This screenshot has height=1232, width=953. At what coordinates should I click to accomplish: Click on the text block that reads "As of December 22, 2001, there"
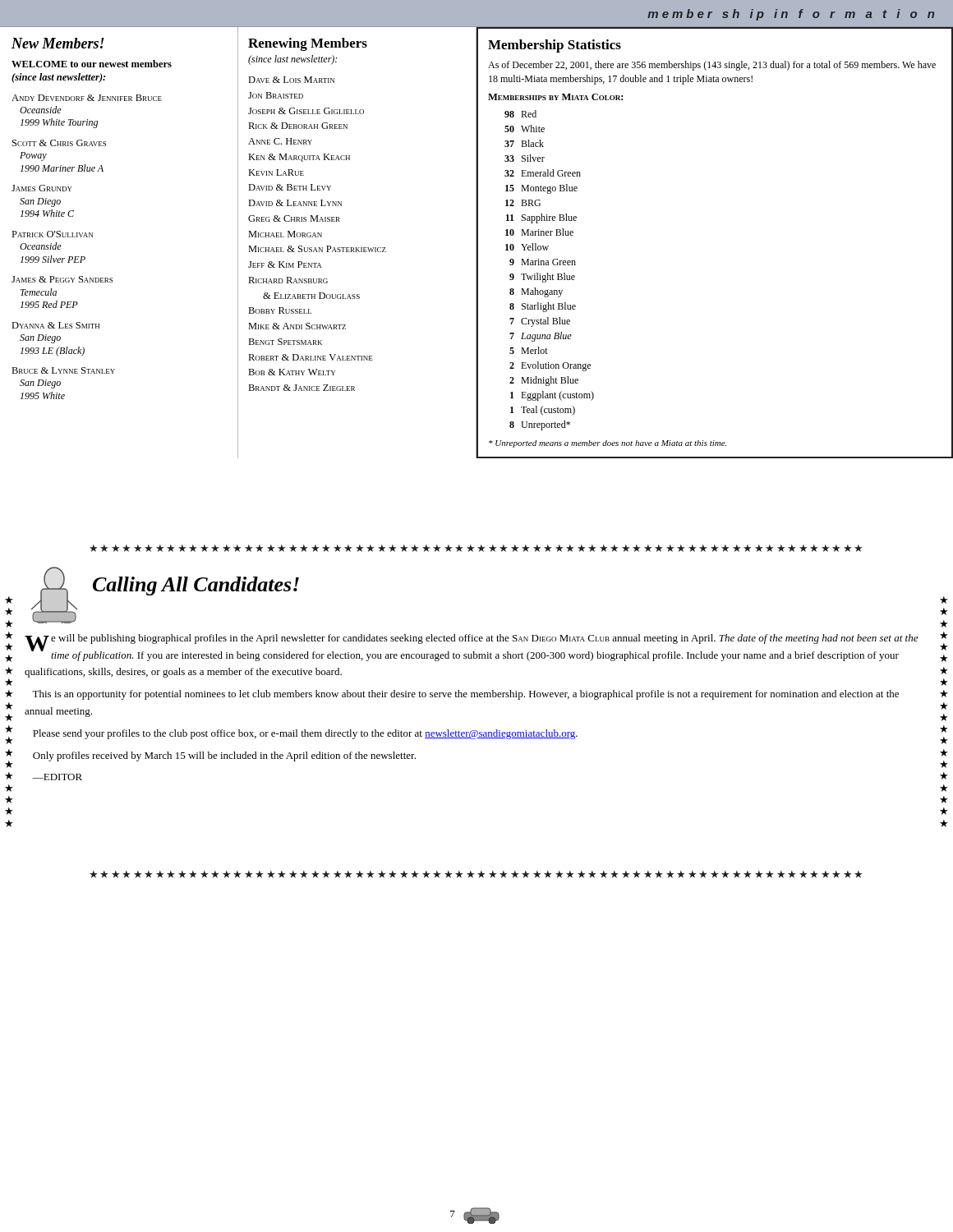pyautogui.click(x=712, y=72)
